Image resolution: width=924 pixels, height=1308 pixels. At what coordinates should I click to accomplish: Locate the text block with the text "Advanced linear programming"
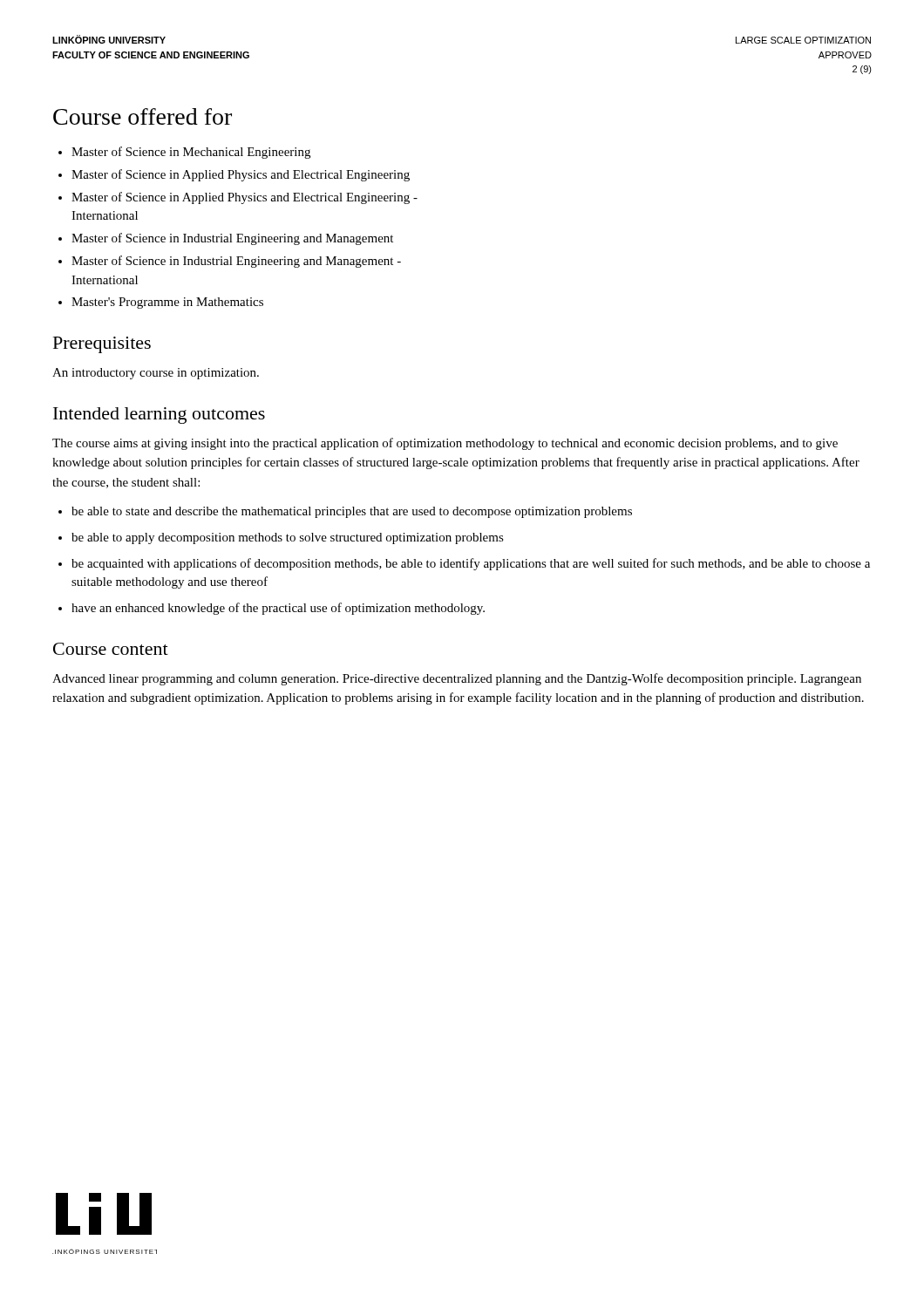click(462, 688)
